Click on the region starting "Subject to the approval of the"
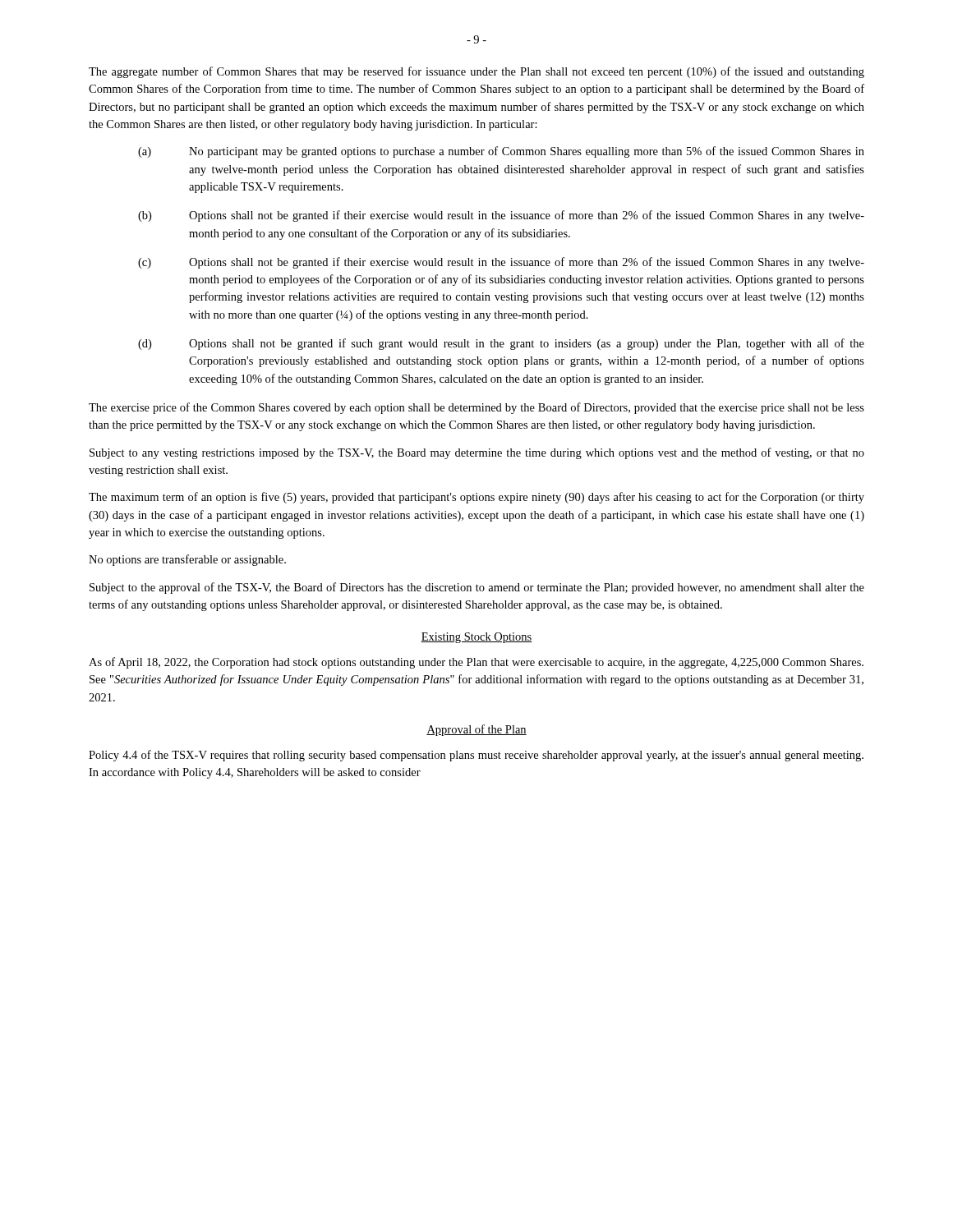Image resolution: width=953 pixels, height=1232 pixels. [476, 596]
